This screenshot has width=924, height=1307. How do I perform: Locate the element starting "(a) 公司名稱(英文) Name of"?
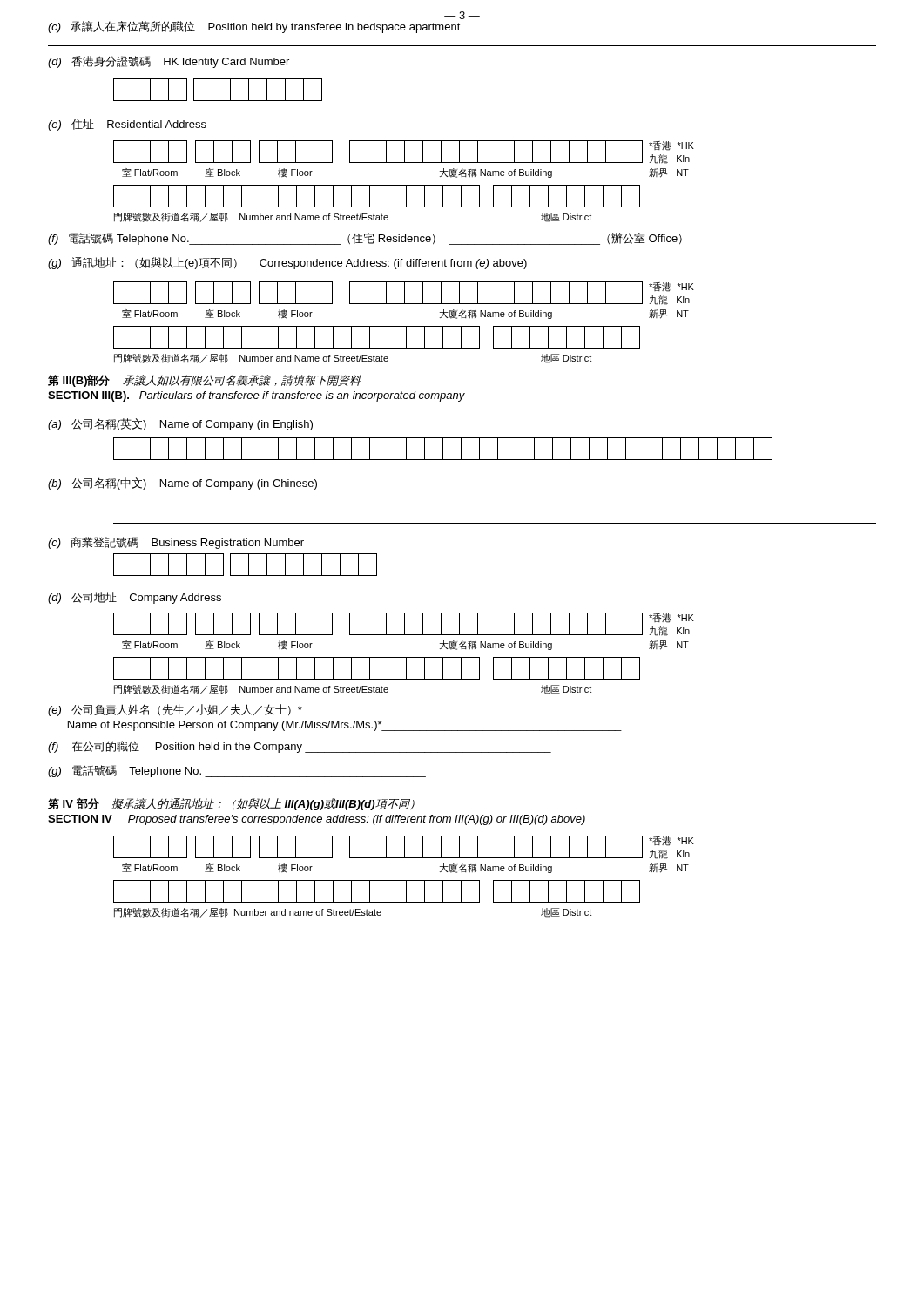[181, 424]
